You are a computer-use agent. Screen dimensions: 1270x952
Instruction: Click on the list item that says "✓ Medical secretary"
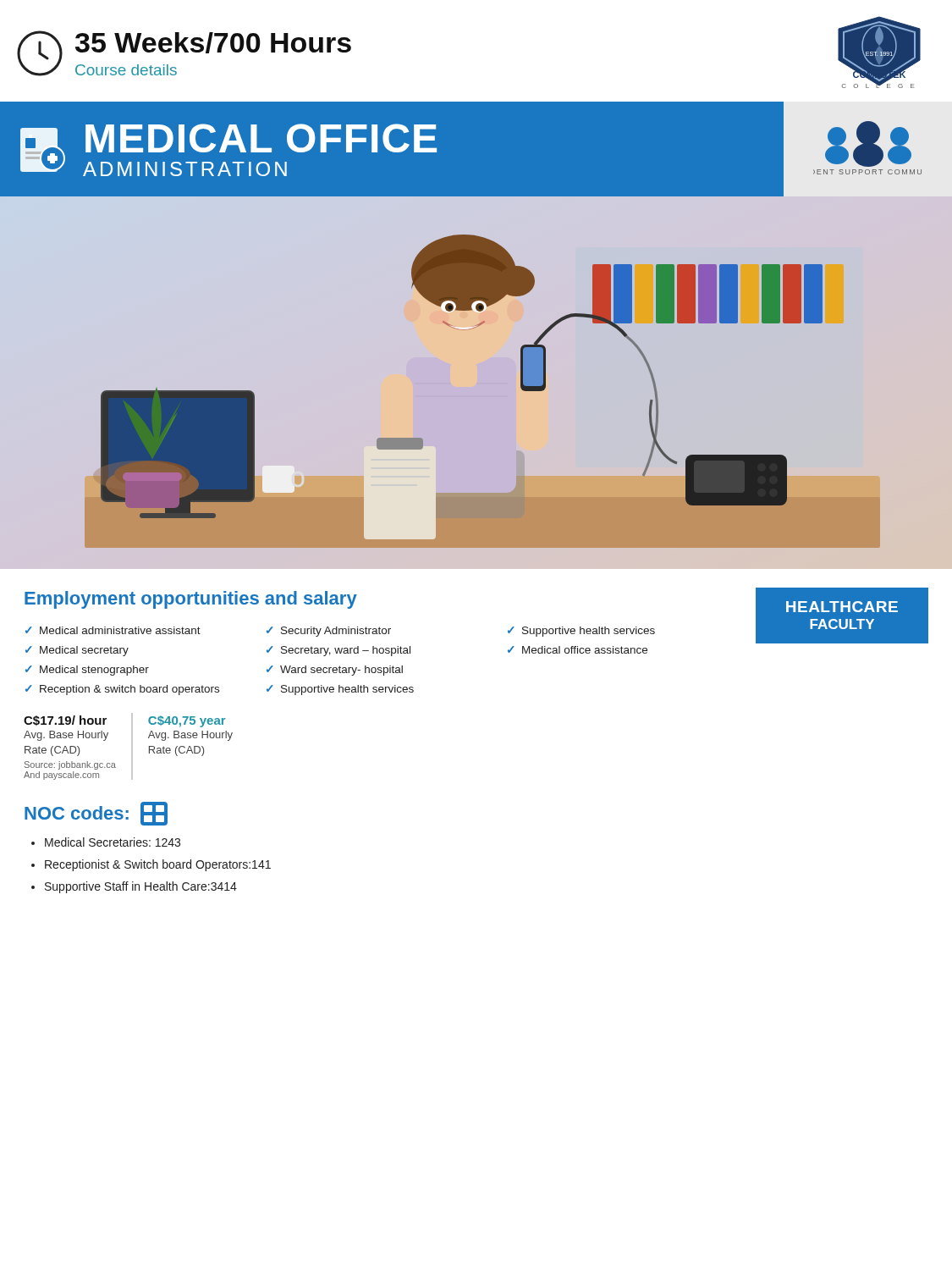coord(76,650)
